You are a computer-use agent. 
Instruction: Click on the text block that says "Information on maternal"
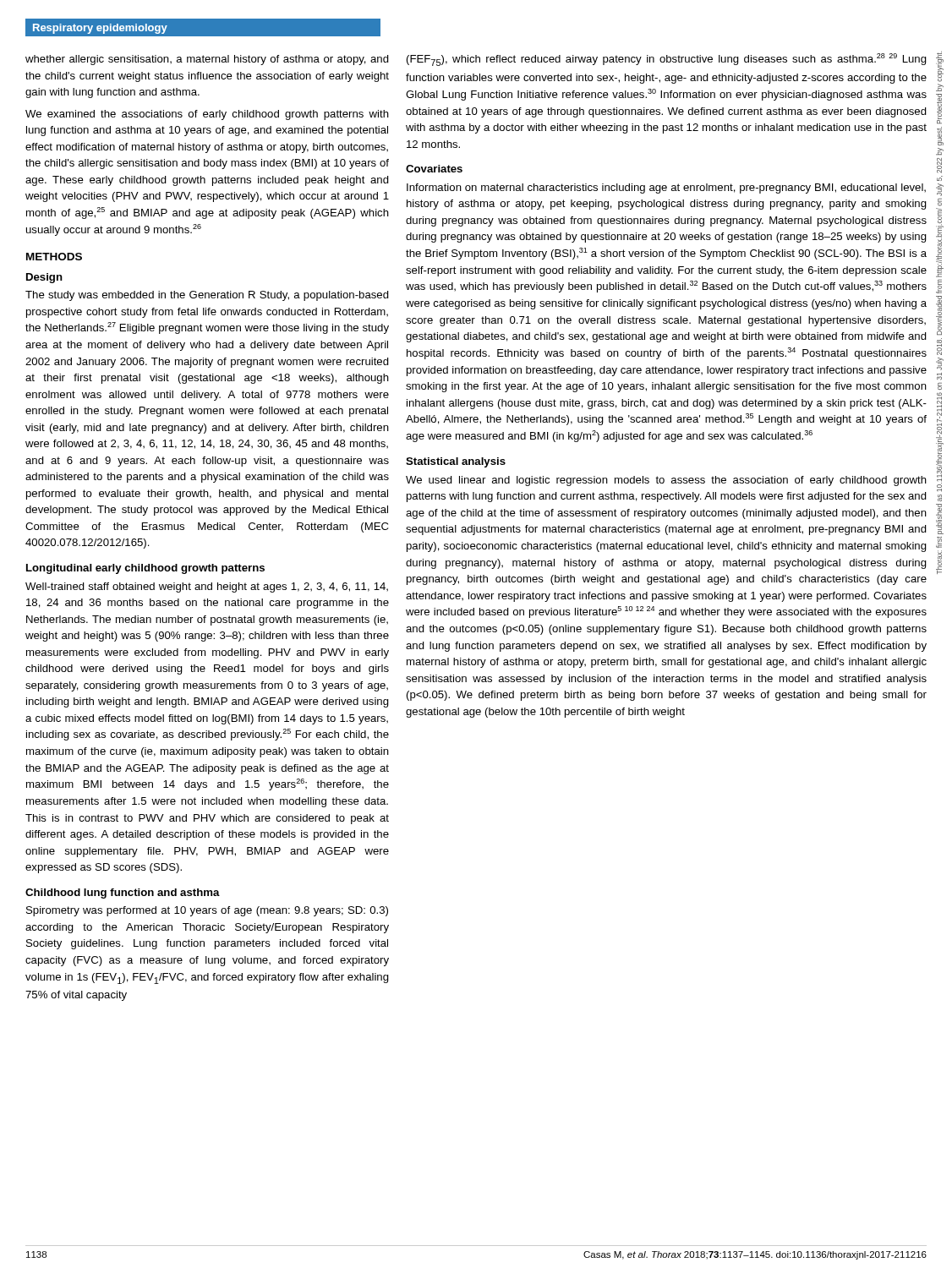(666, 312)
